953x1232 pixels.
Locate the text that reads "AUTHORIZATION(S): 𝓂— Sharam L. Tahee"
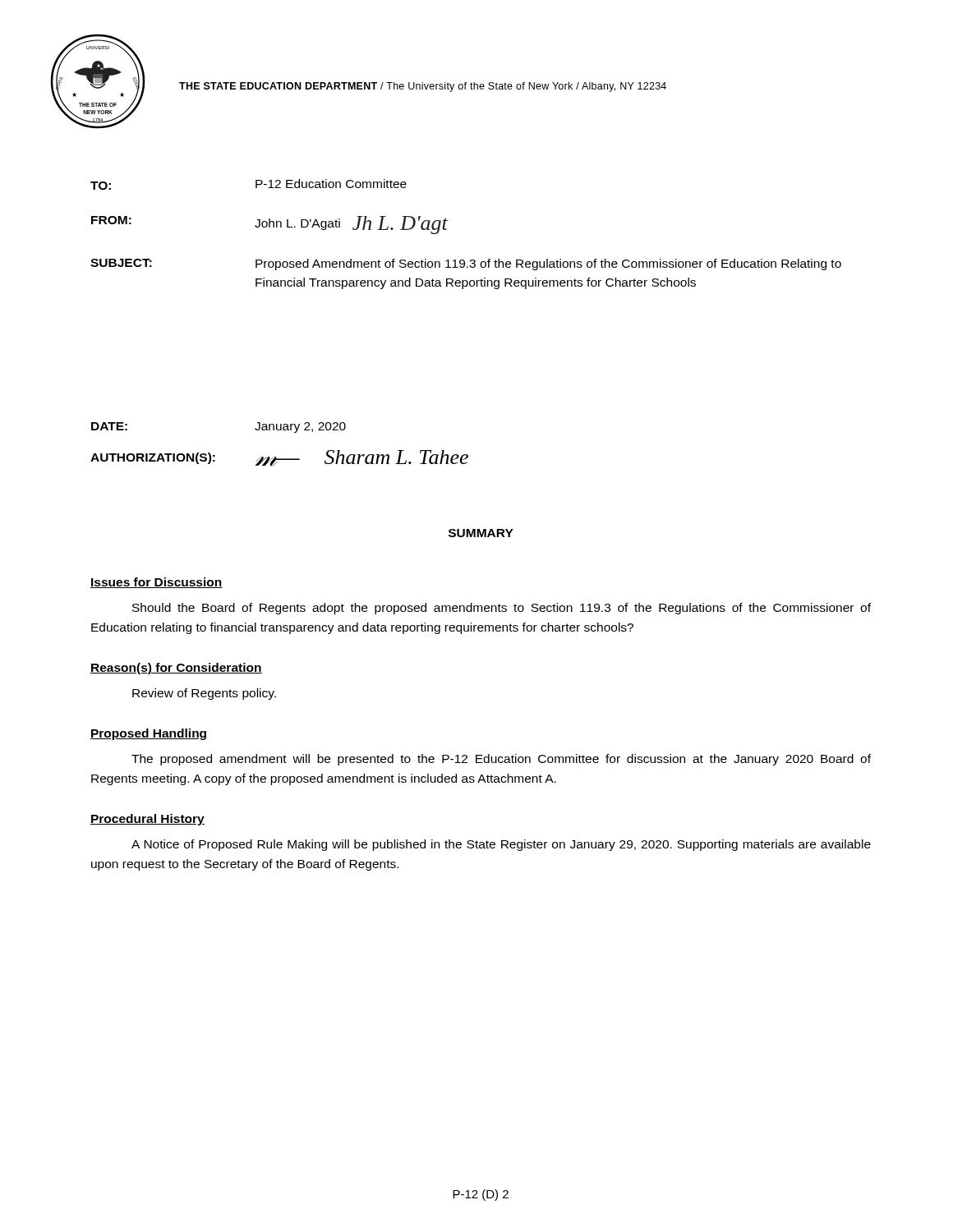(x=279, y=458)
